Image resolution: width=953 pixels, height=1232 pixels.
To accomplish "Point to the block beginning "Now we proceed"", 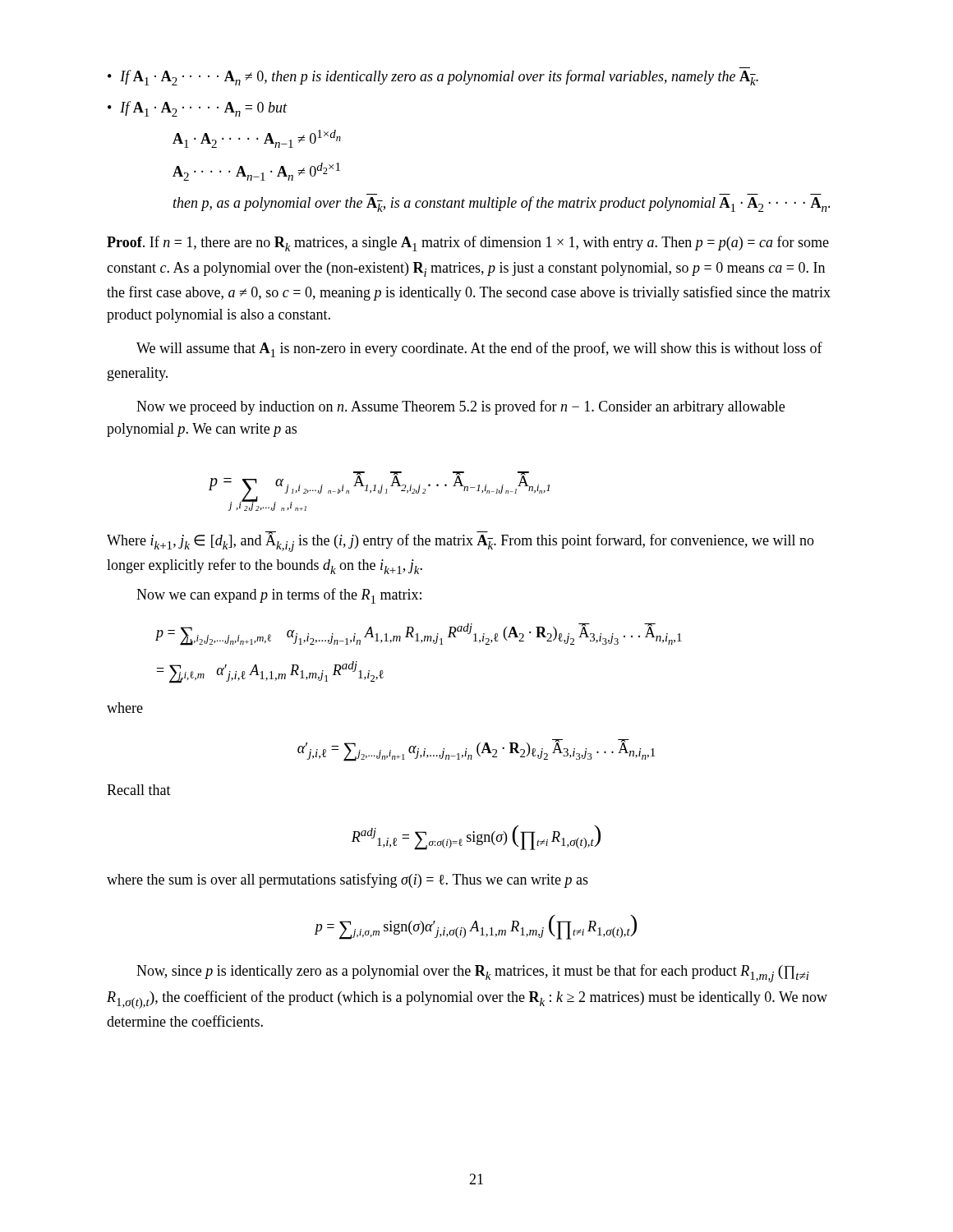I will [446, 417].
